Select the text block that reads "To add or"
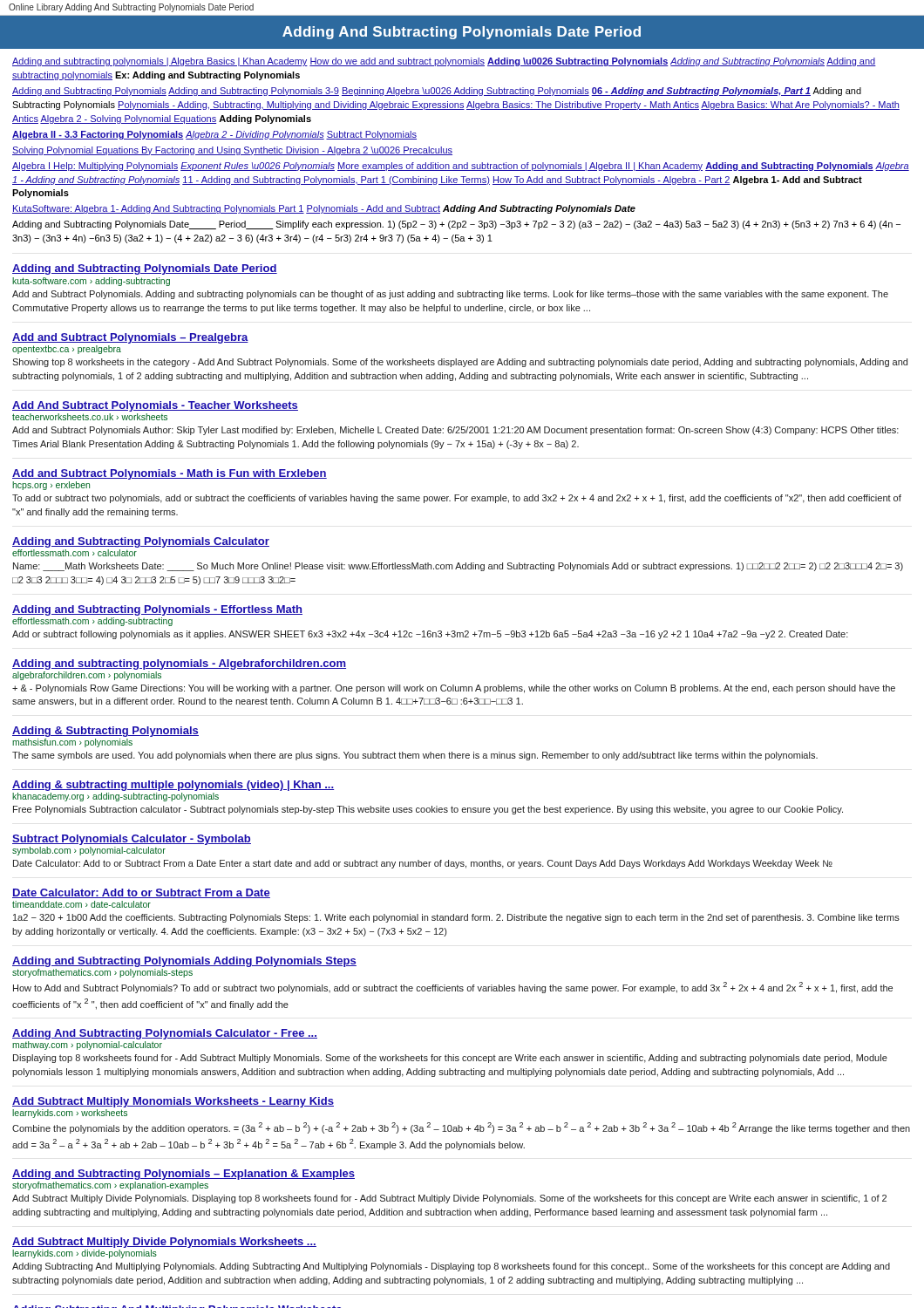924x1308 pixels. click(457, 505)
